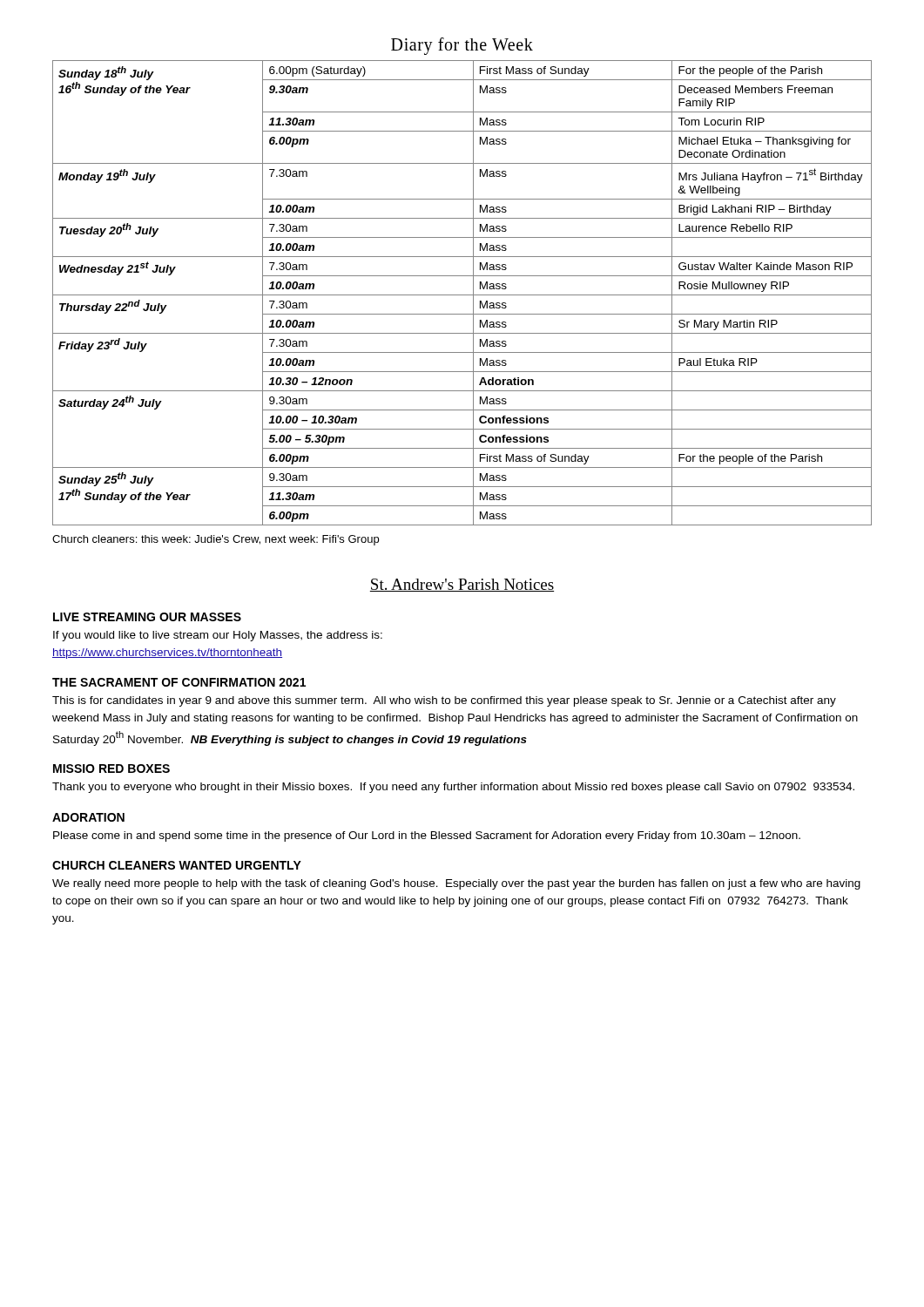Find the text starting "St. Andrew's Parish Notices"
Image resolution: width=924 pixels, height=1307 pixels.
(x=462, y=584)
